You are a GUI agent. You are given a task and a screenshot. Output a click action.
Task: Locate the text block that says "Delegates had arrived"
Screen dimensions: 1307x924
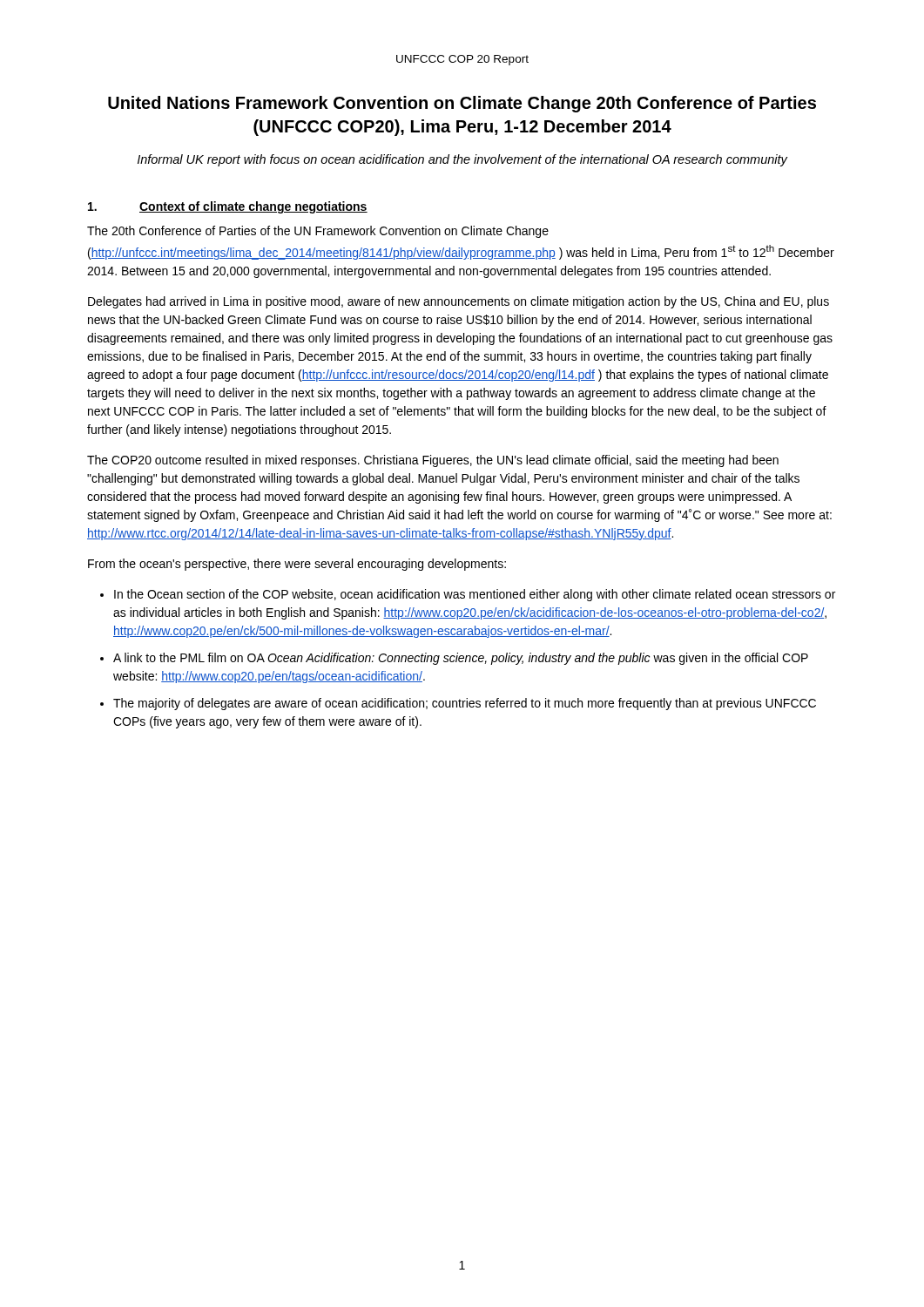460,366
